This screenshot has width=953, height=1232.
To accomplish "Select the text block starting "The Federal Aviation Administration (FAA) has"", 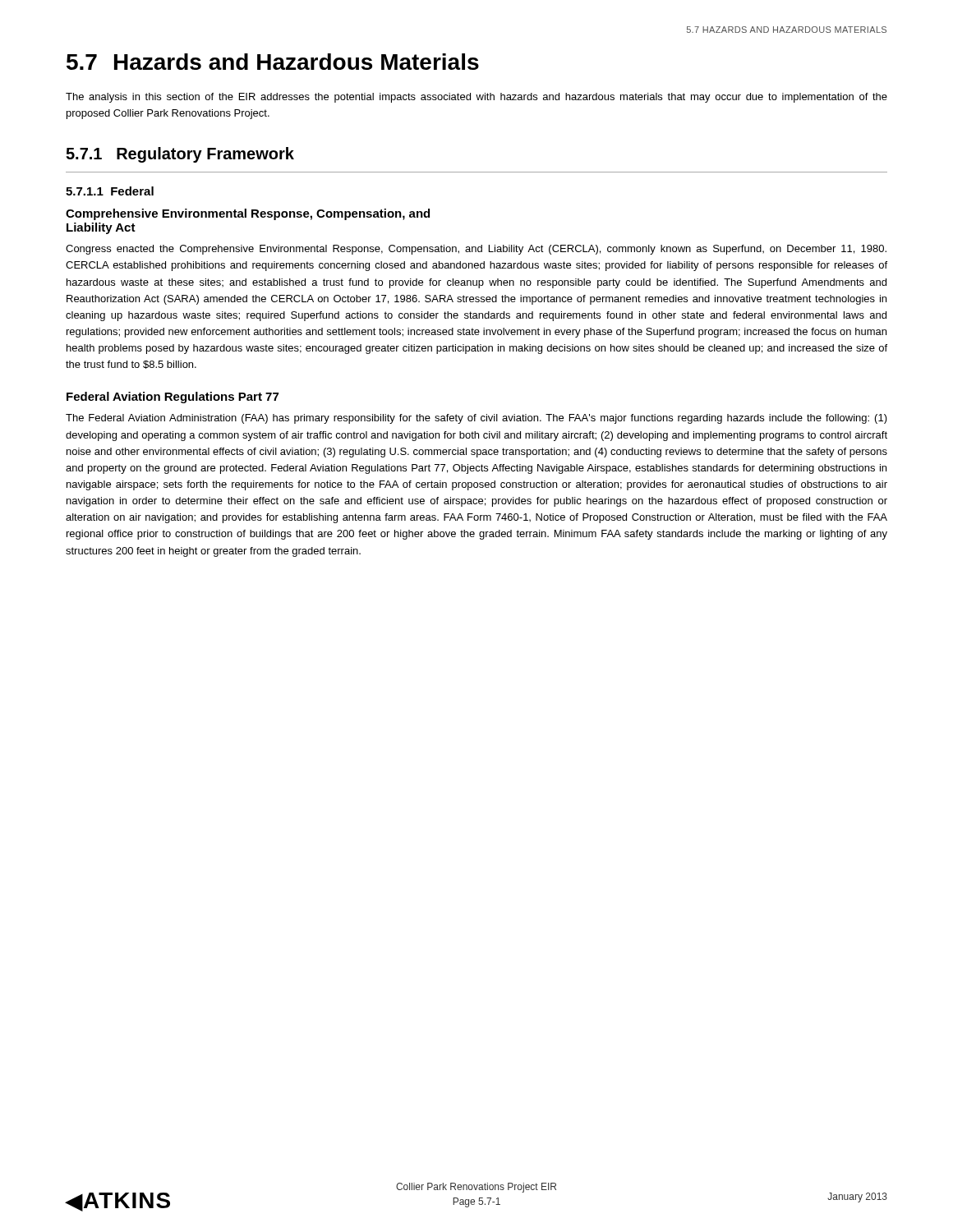I will point(476,484).
